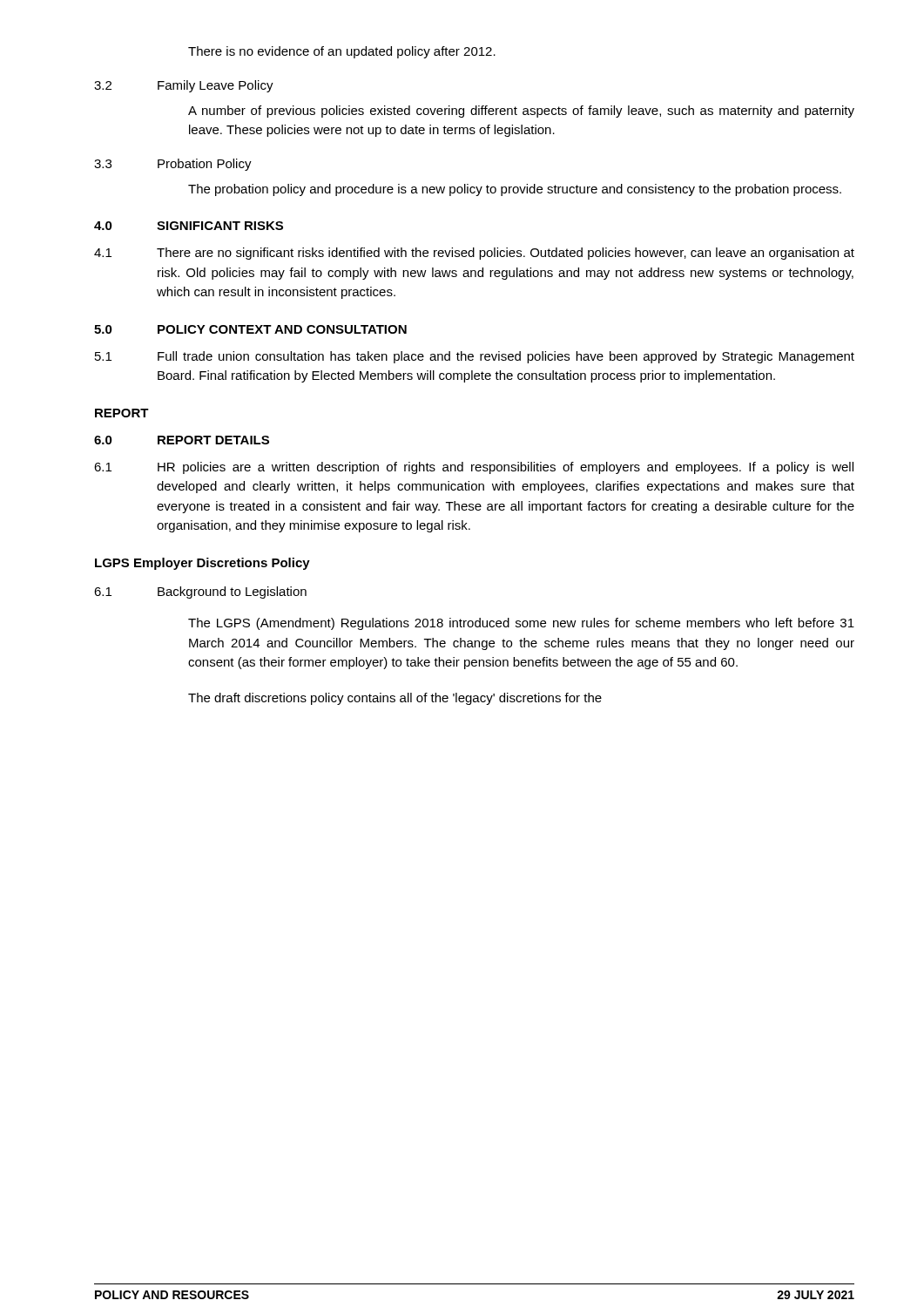The image size is (924, 1307).
Task: Locate the text "5.0 POLICY CONTEXT AND CONSULTATION"
Action: tap(251, 329)
